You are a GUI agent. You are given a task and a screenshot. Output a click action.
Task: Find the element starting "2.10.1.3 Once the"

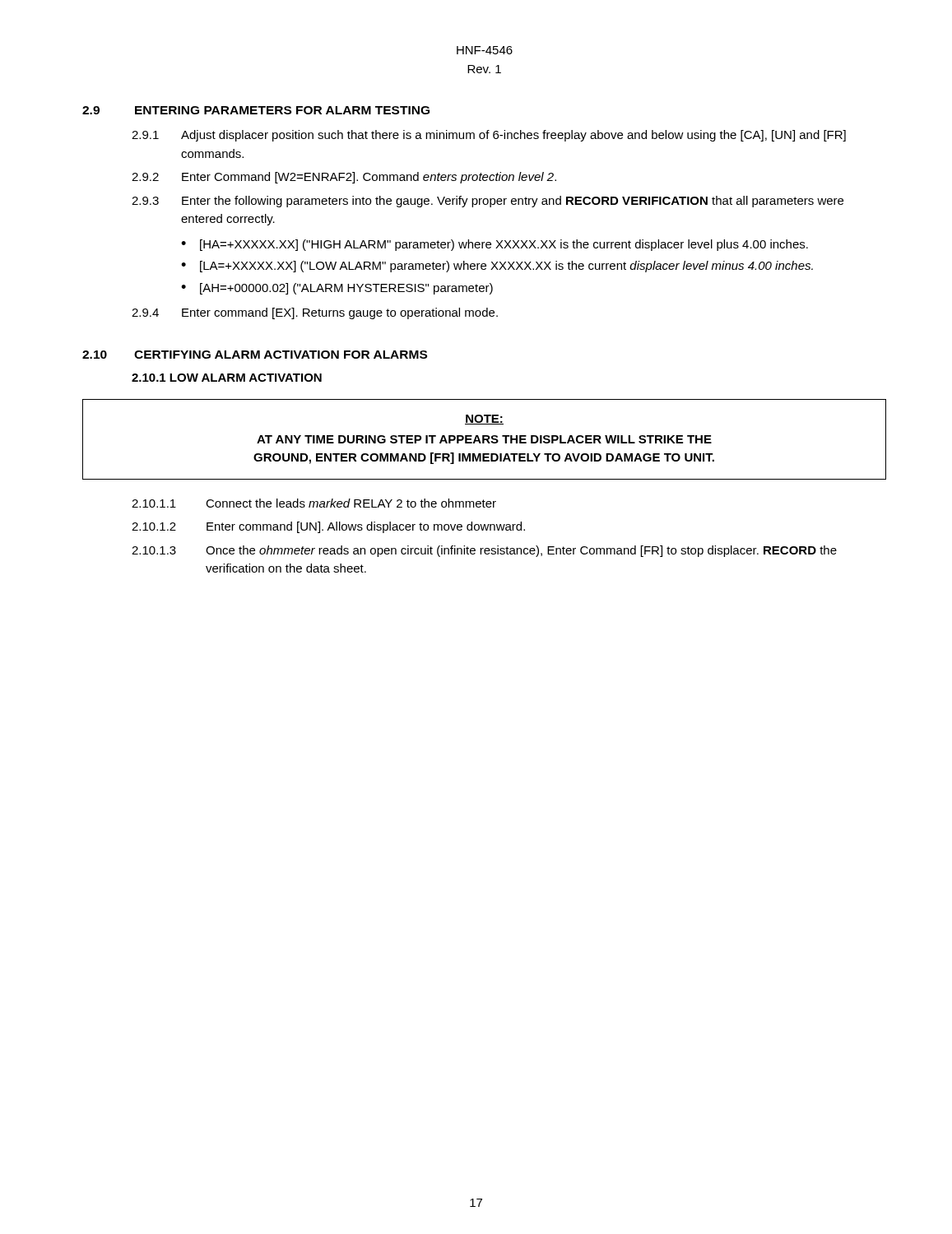pos(509,559)
